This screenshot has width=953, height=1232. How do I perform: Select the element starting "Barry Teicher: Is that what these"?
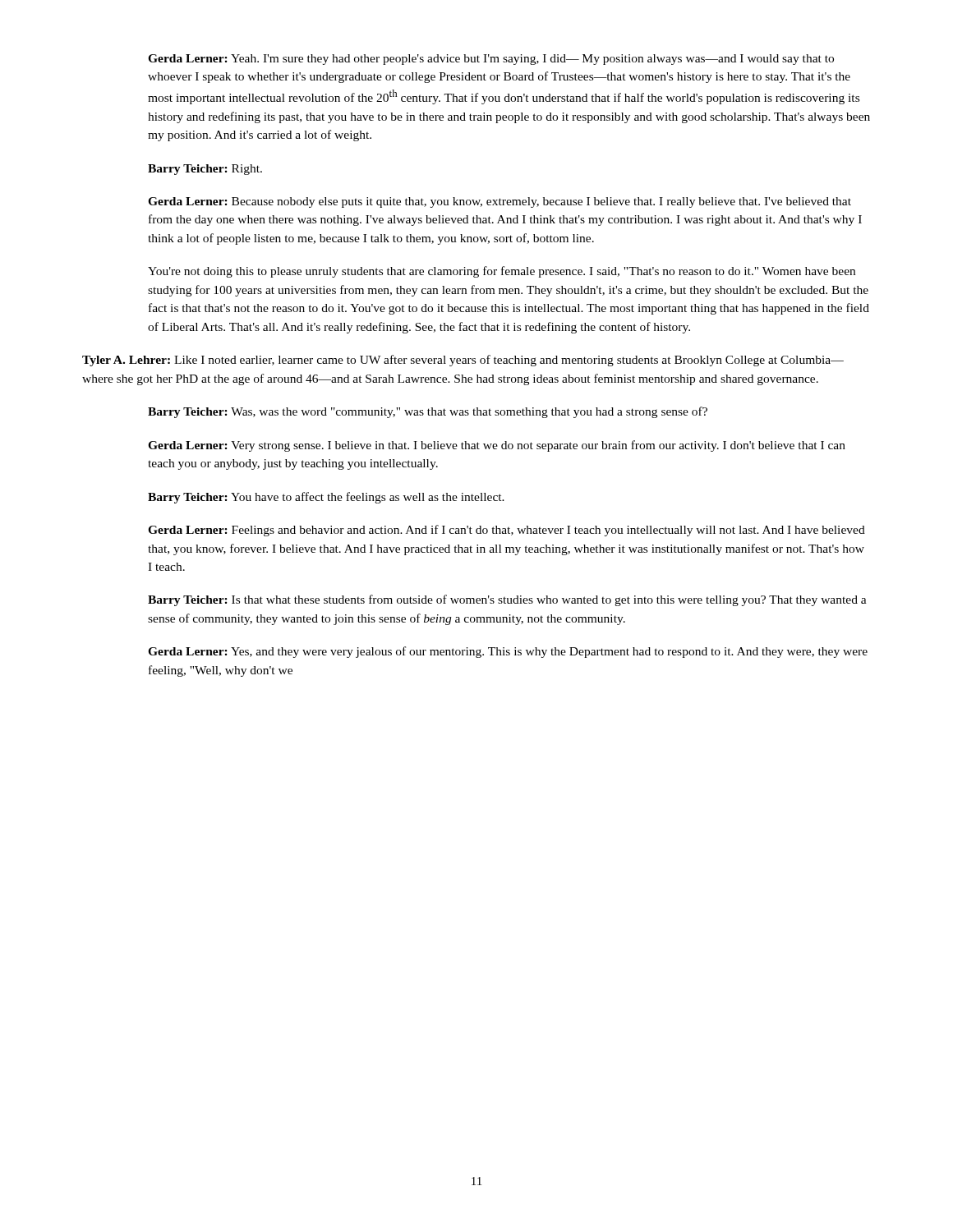[507, 609]
